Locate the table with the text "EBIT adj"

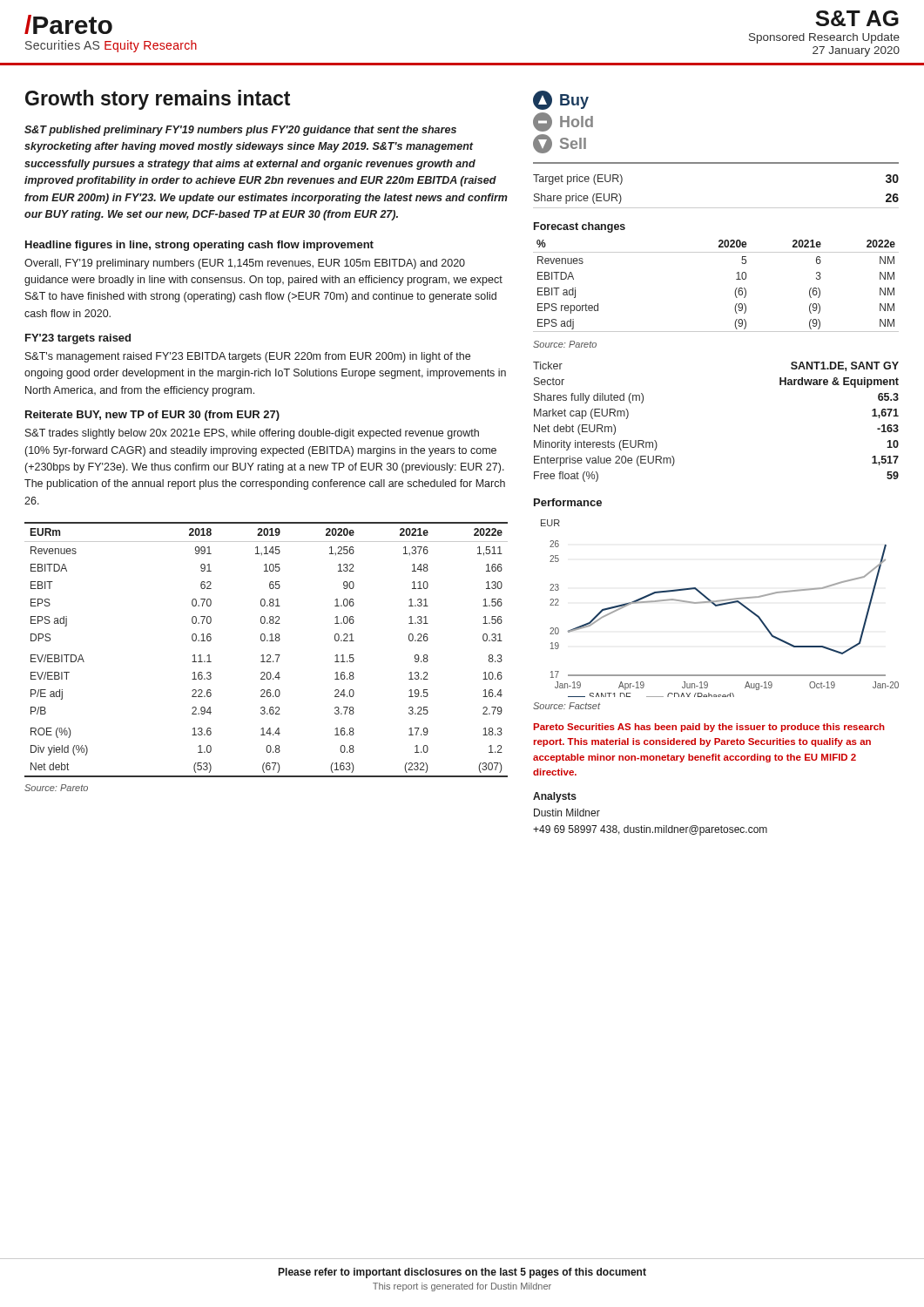pos(716,284)
